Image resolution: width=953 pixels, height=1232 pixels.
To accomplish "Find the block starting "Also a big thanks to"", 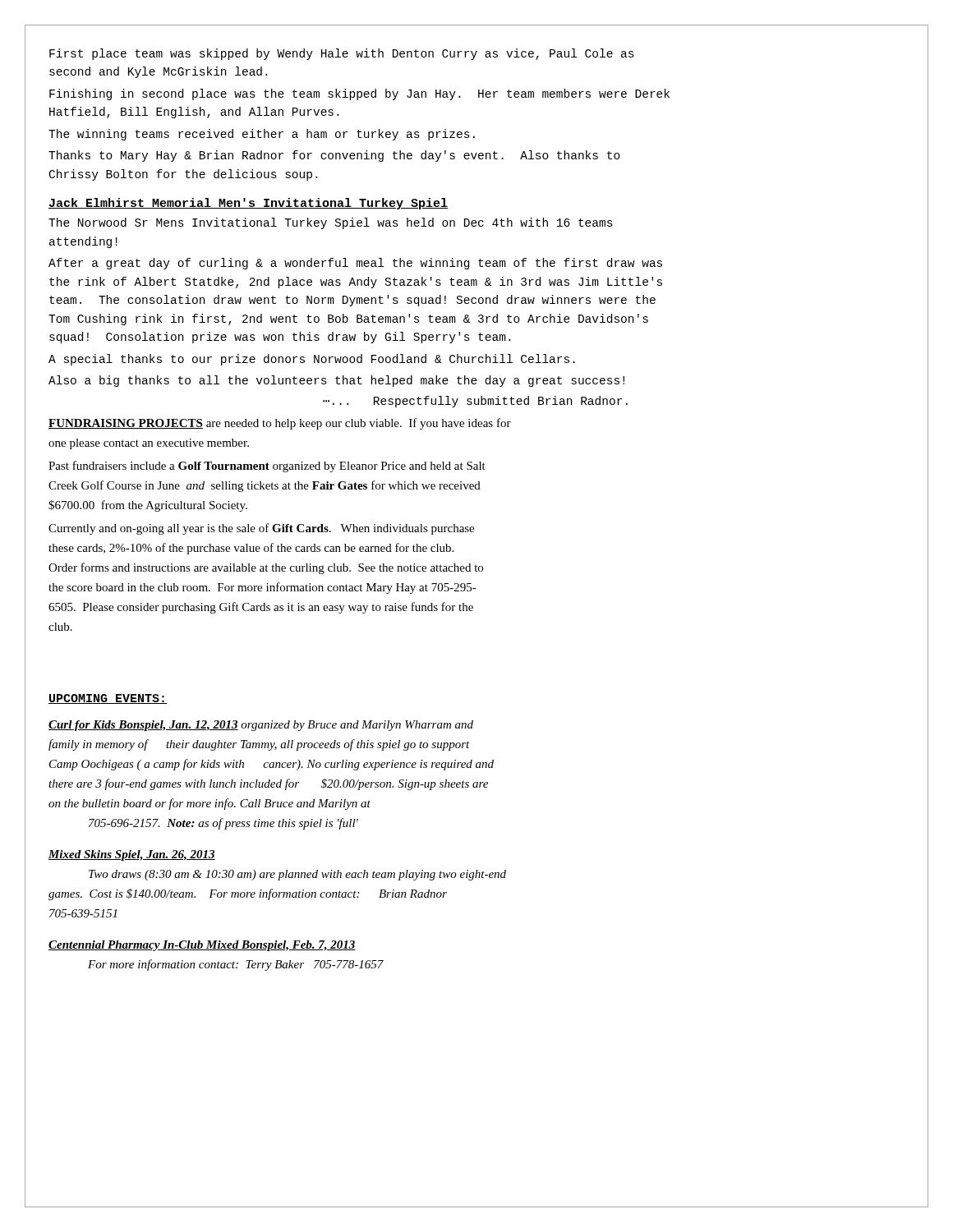I will click(x=338, y=381).
